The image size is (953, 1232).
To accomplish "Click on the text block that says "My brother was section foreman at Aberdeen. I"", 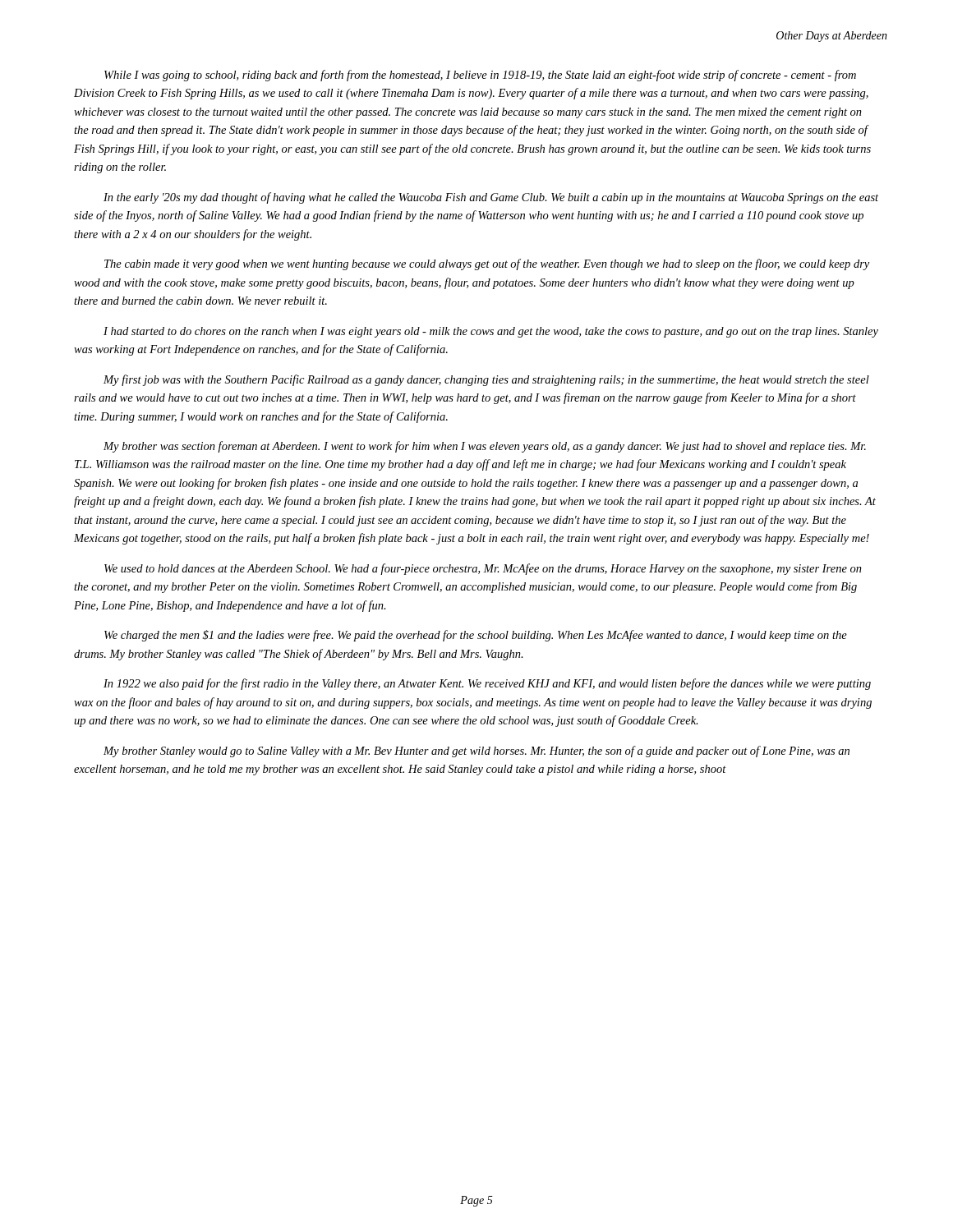I will click(475, 492).
